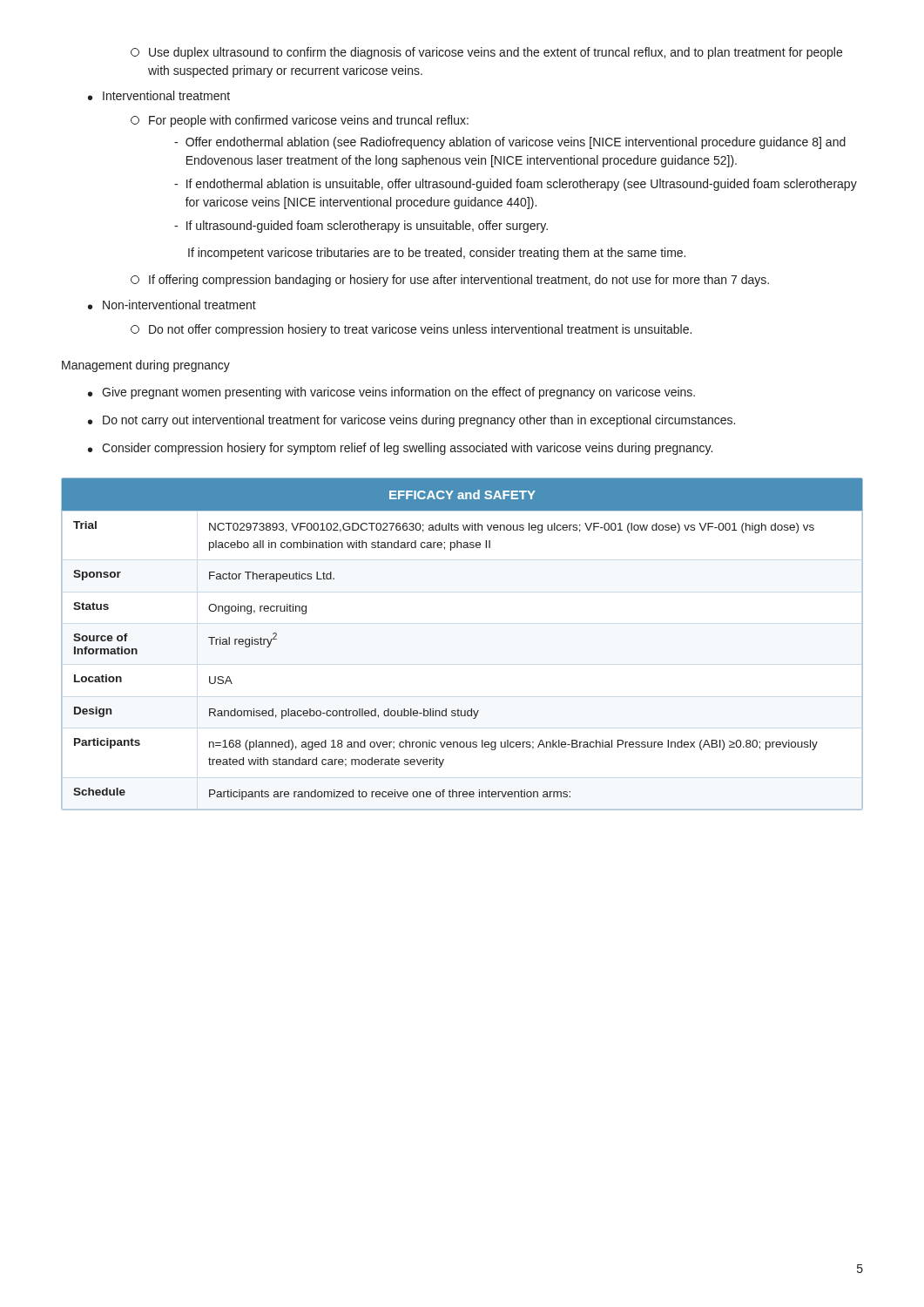Point to the block beginning "- If endothermal ablation"

point(519,193)
